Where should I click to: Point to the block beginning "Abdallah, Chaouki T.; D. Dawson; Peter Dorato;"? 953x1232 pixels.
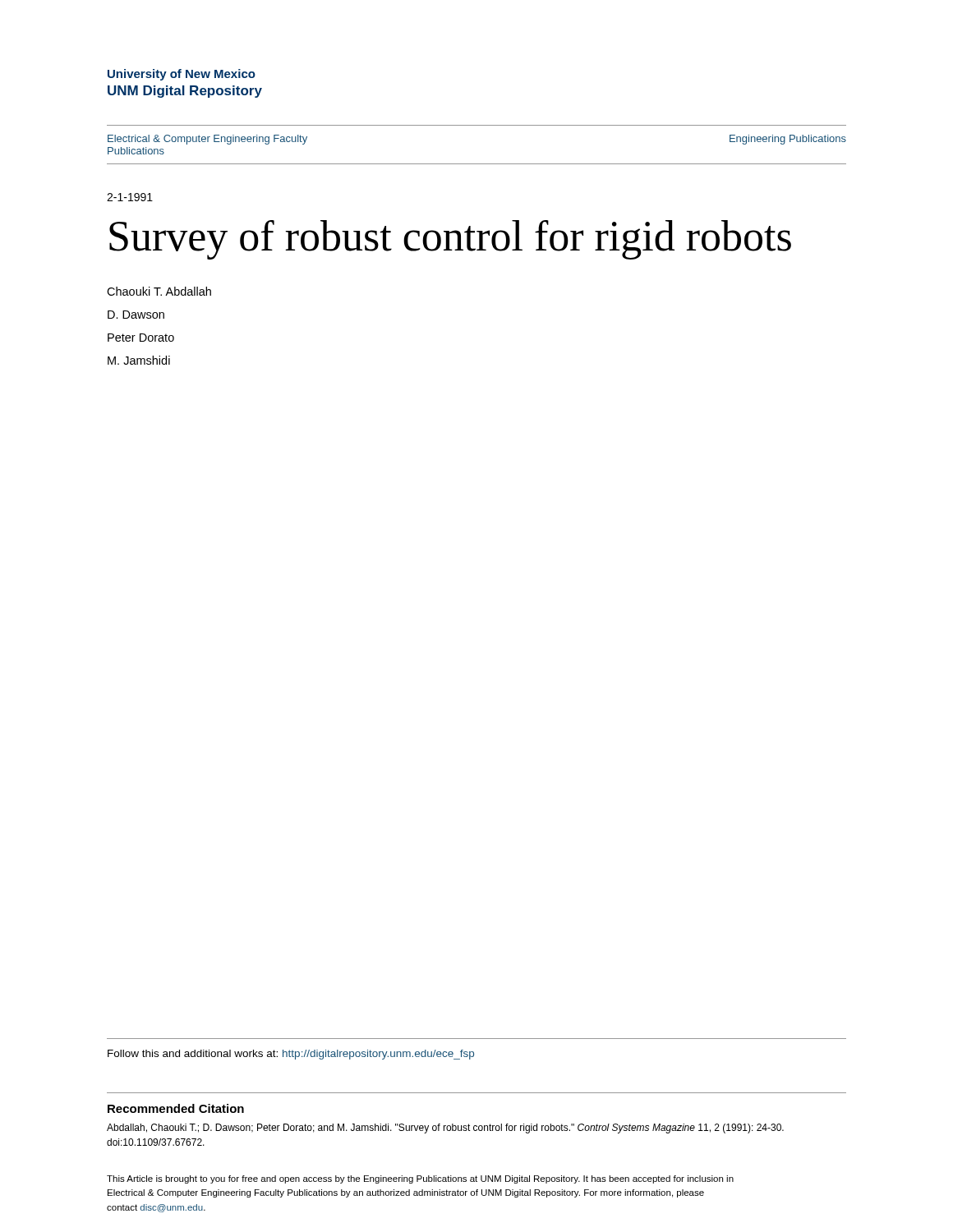(x=446, y=1135)
